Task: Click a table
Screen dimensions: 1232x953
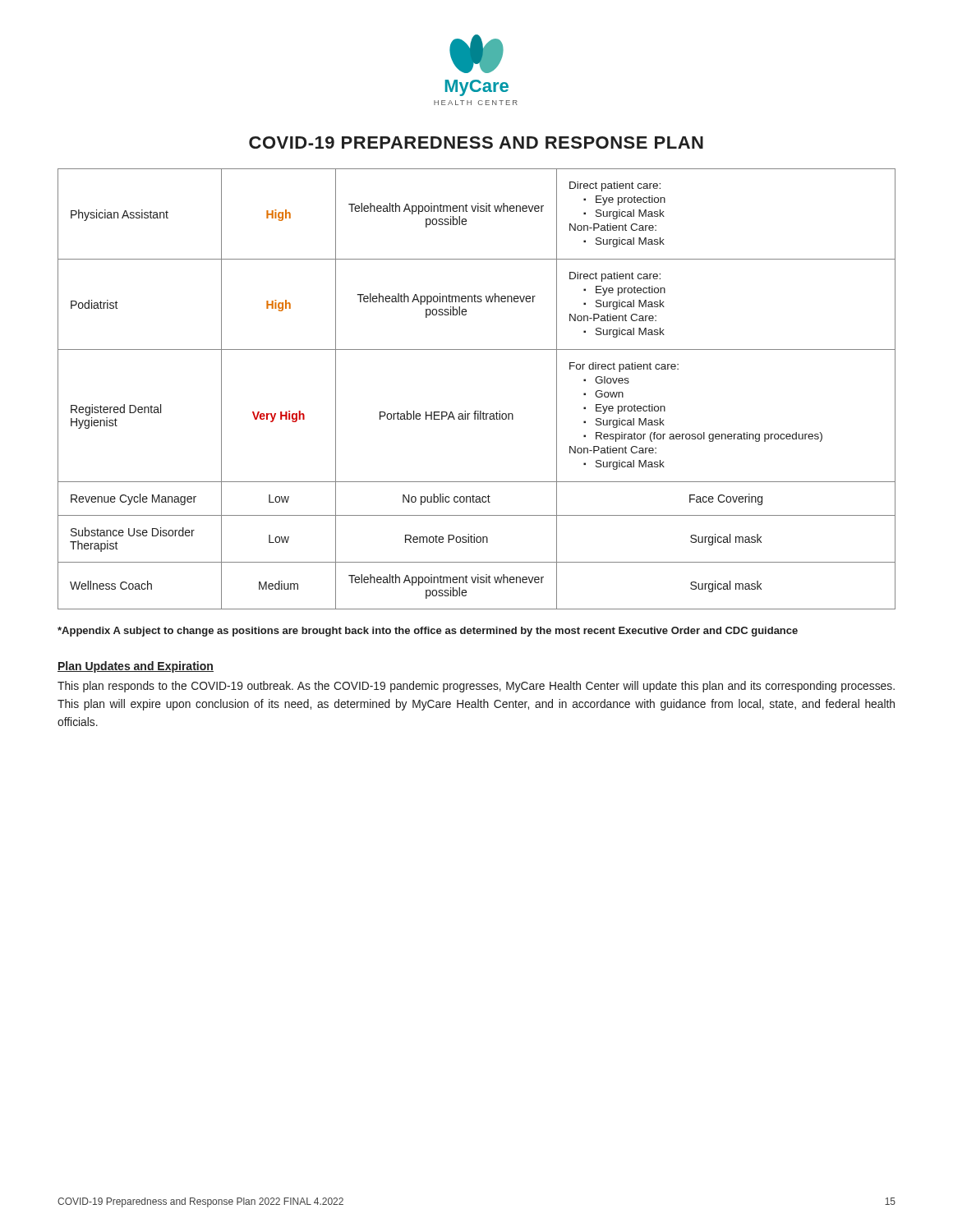Action: [476, 389]
